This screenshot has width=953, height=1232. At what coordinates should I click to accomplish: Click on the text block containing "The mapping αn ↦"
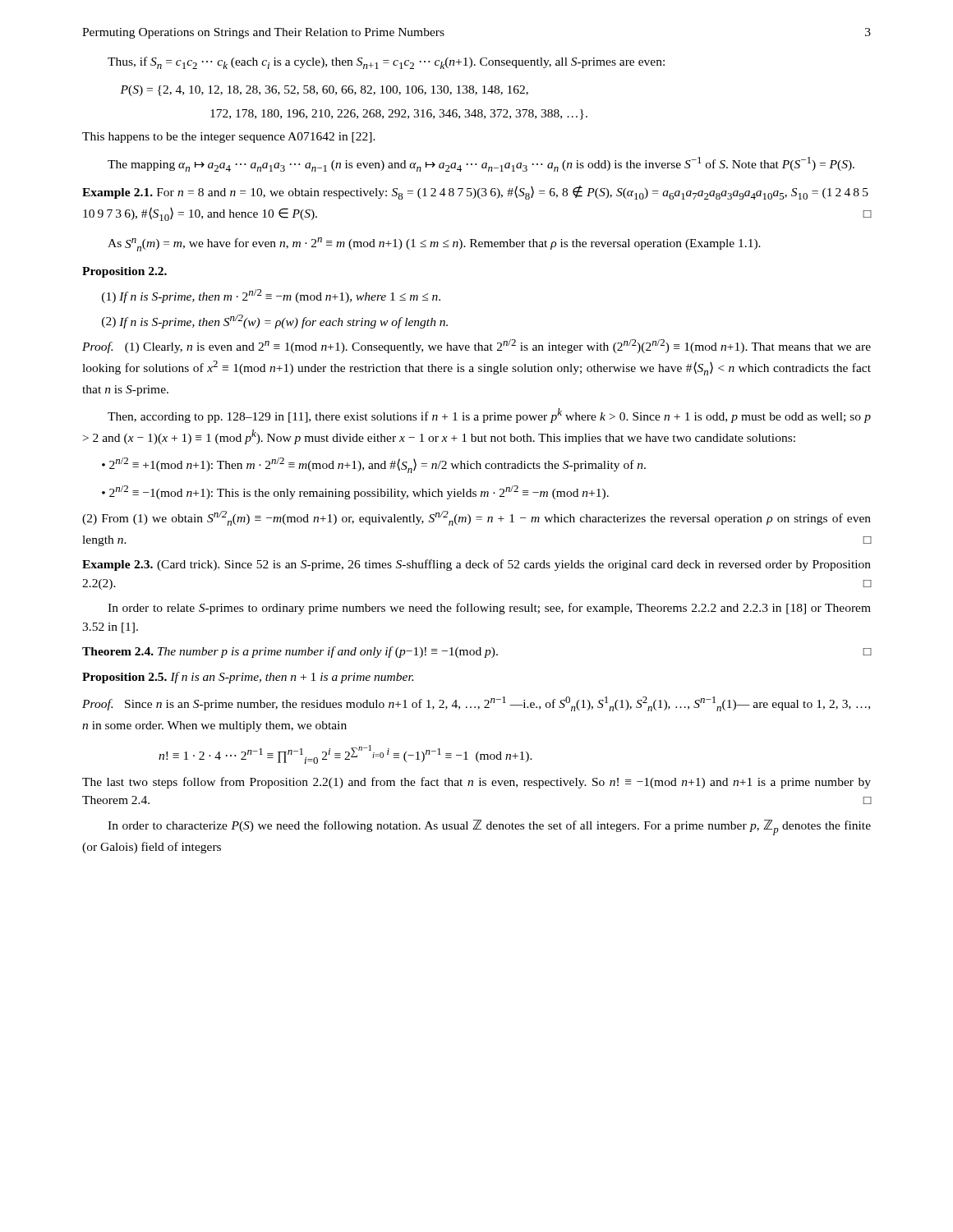click(x=476, y=164)
